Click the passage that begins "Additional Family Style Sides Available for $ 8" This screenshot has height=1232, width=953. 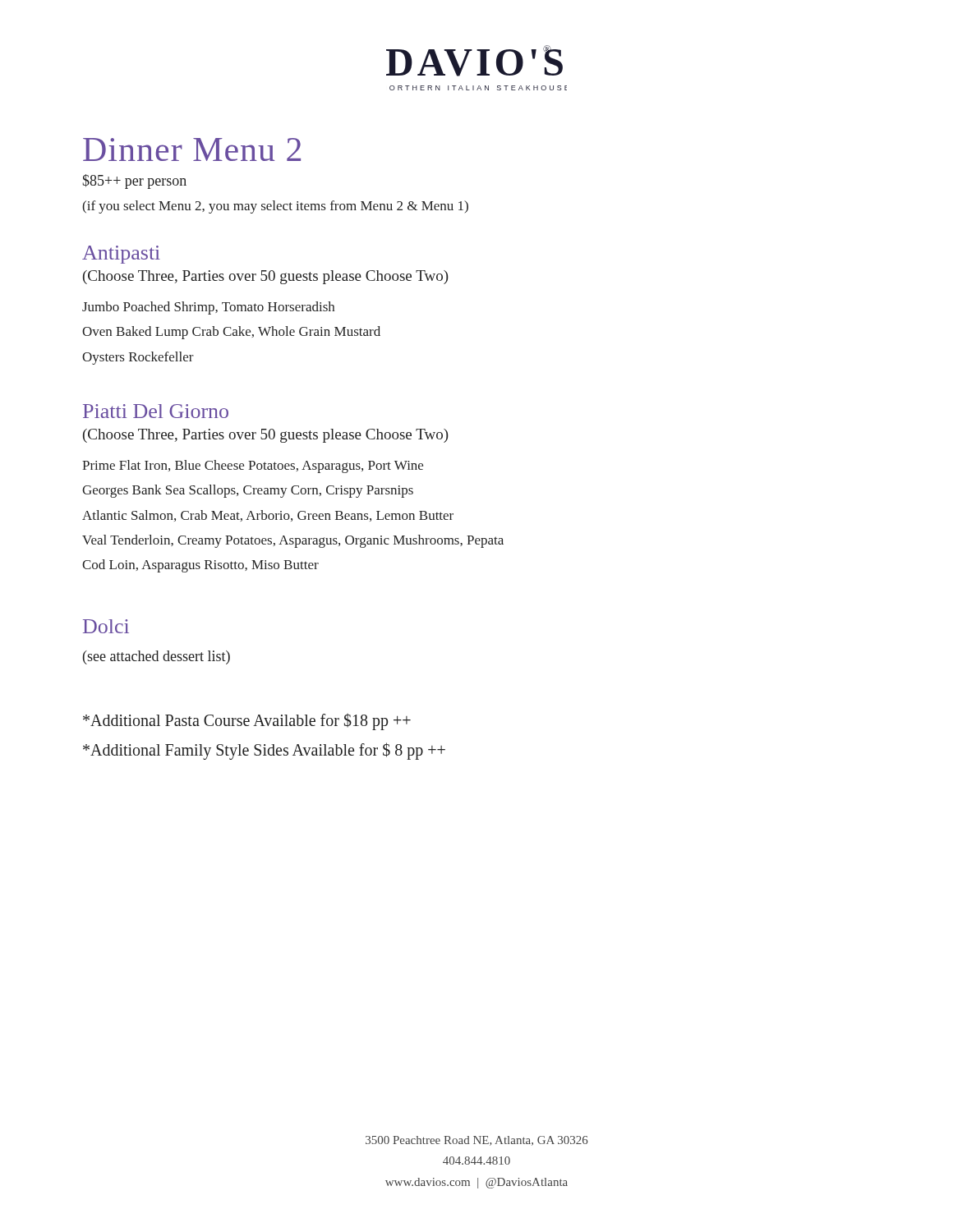264,750
